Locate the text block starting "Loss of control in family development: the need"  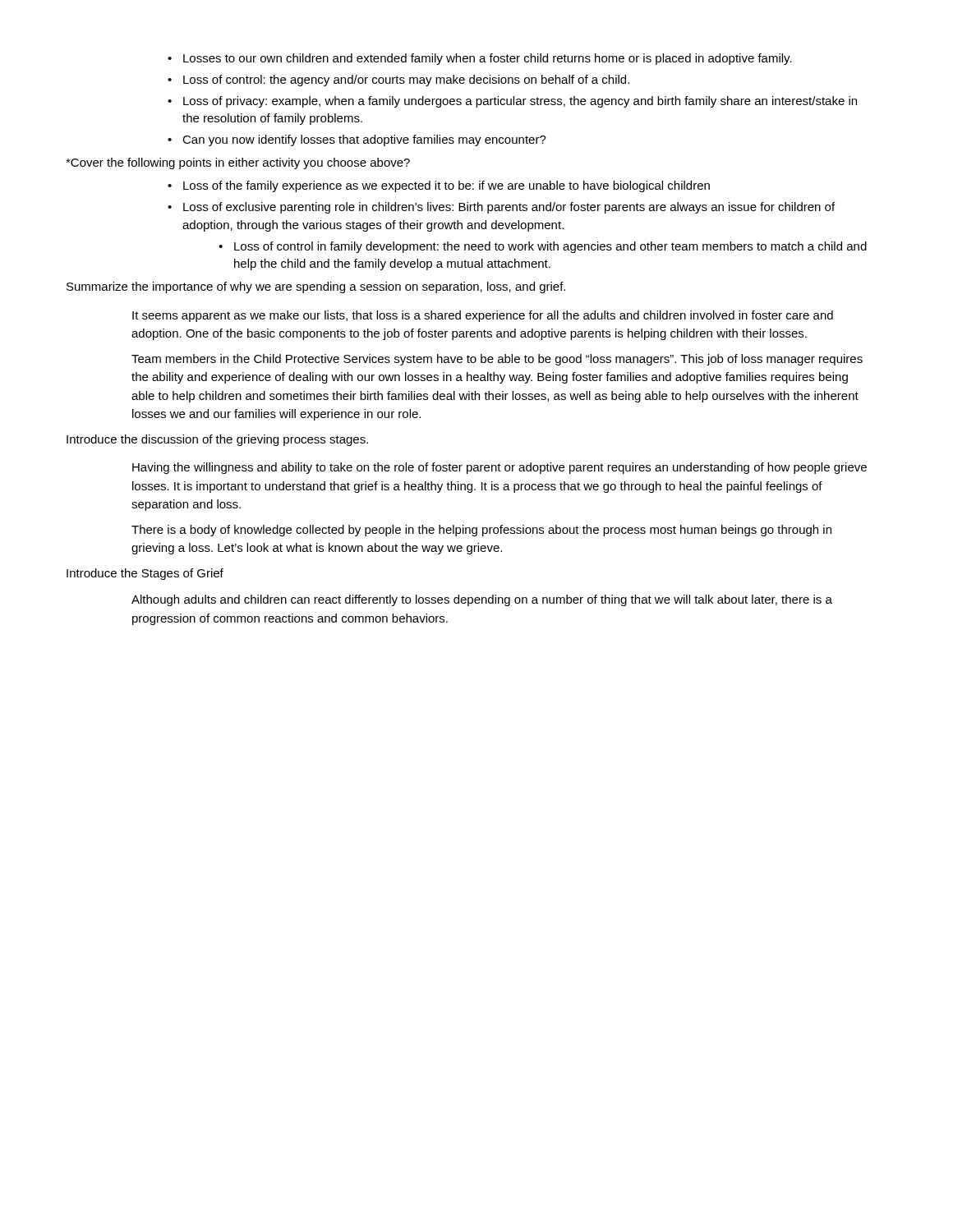543,255
